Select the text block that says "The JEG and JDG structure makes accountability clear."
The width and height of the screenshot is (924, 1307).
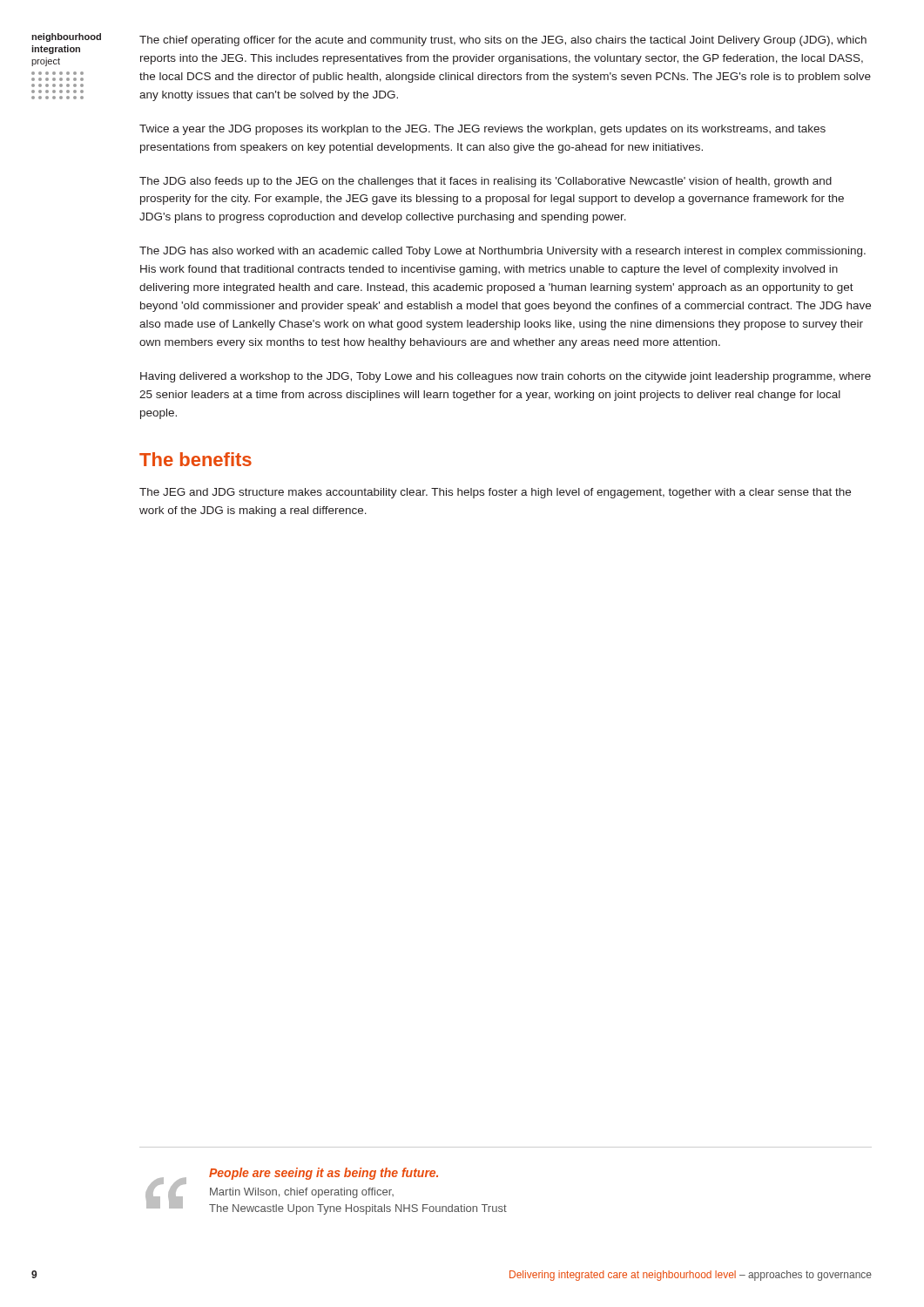click(x=495, y=501)
